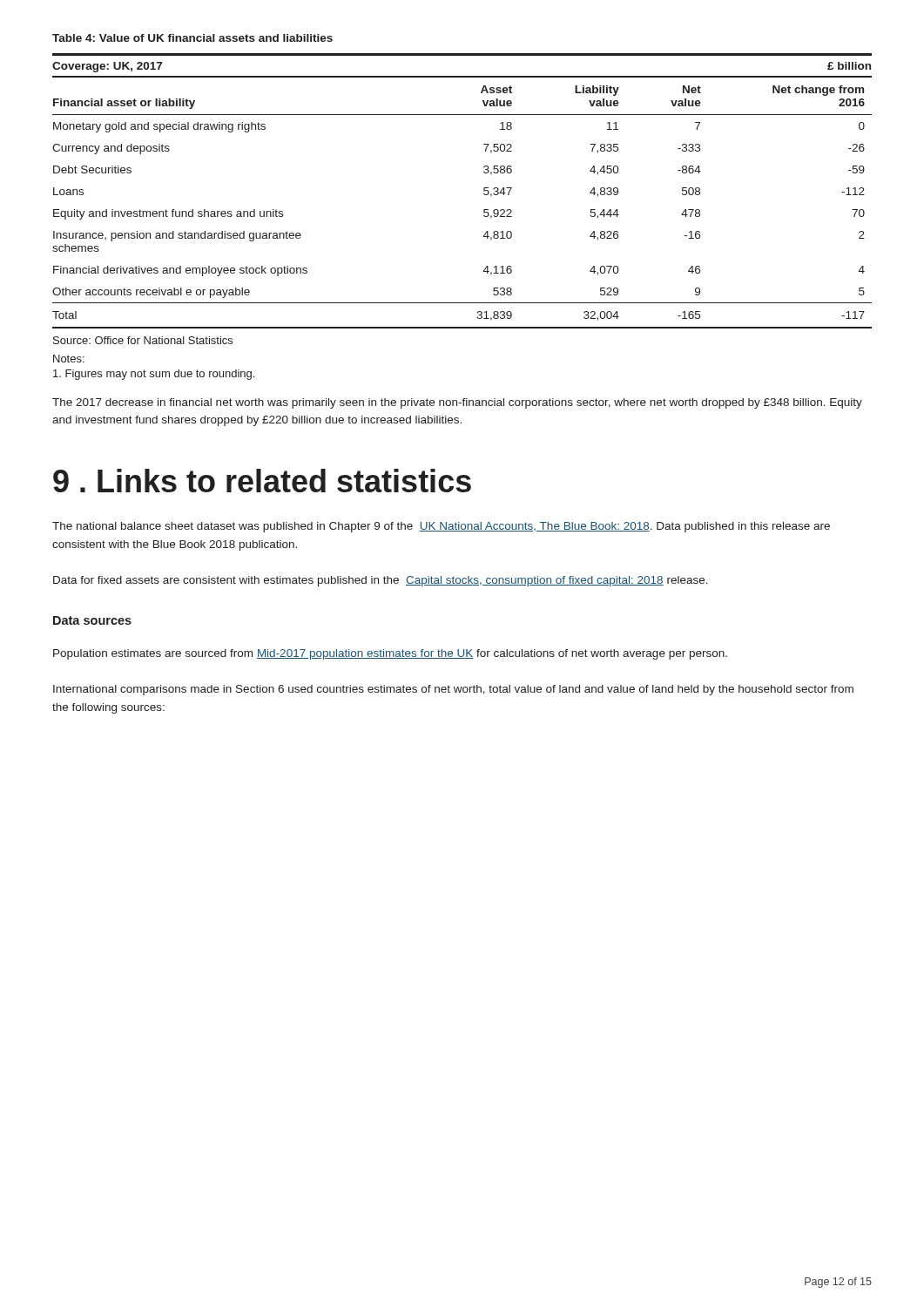
Task: Locate the text starting "9 . Links to related statistics"
Action: click(262, 481)
